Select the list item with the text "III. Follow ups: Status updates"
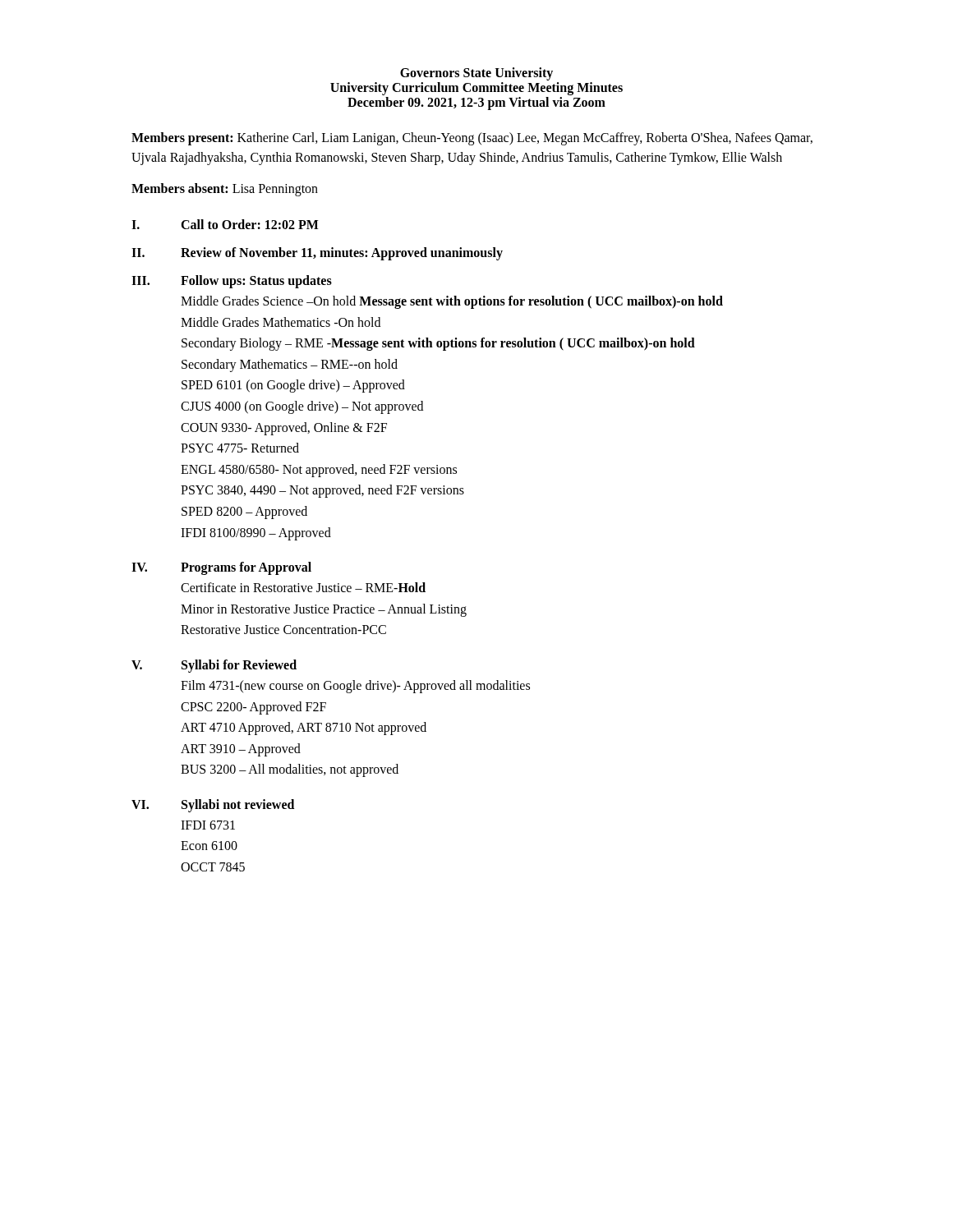Viewport: 953px width, 1232px height. (232, 282)
